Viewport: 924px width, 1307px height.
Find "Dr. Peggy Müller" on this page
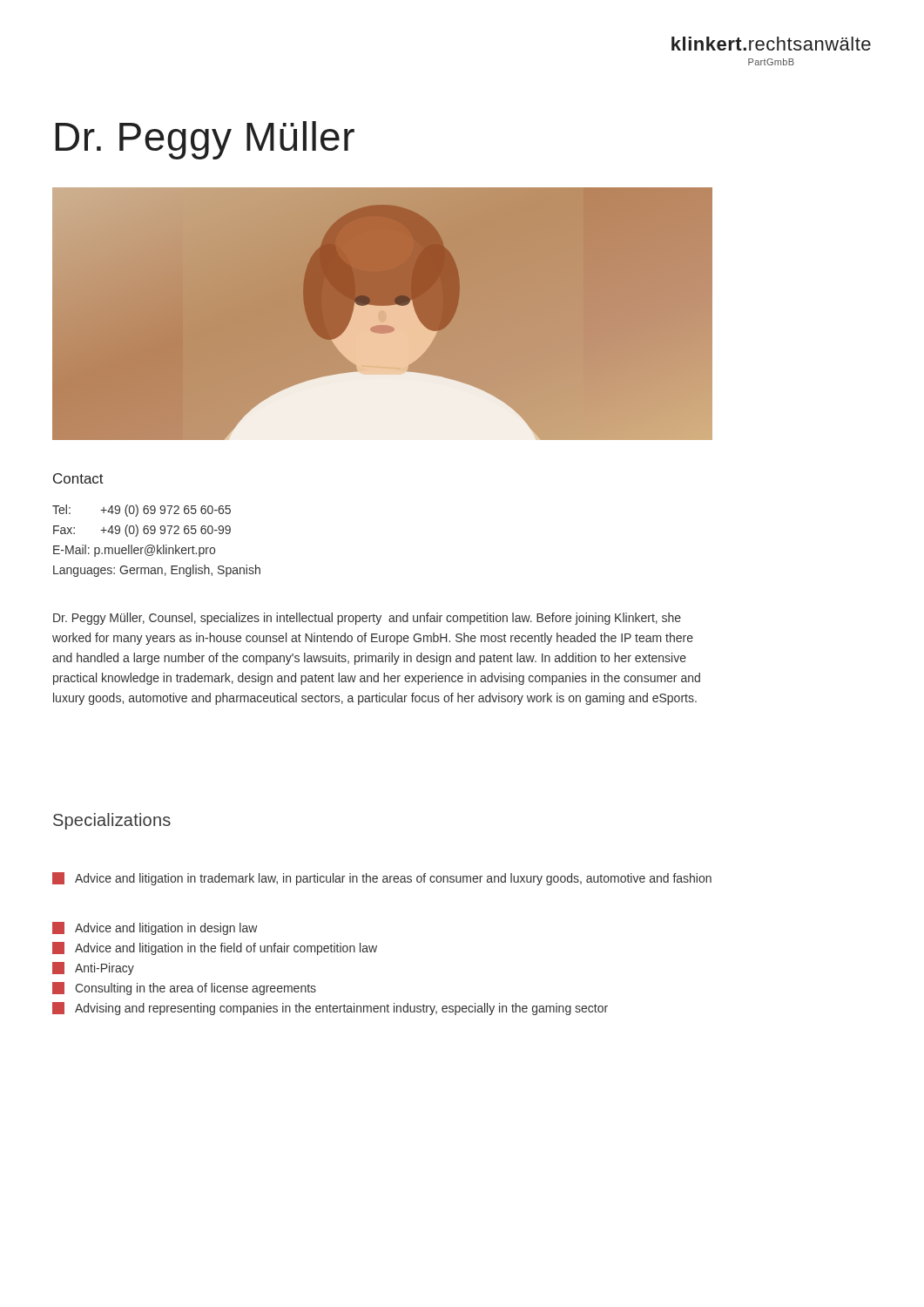coord(204,137)
